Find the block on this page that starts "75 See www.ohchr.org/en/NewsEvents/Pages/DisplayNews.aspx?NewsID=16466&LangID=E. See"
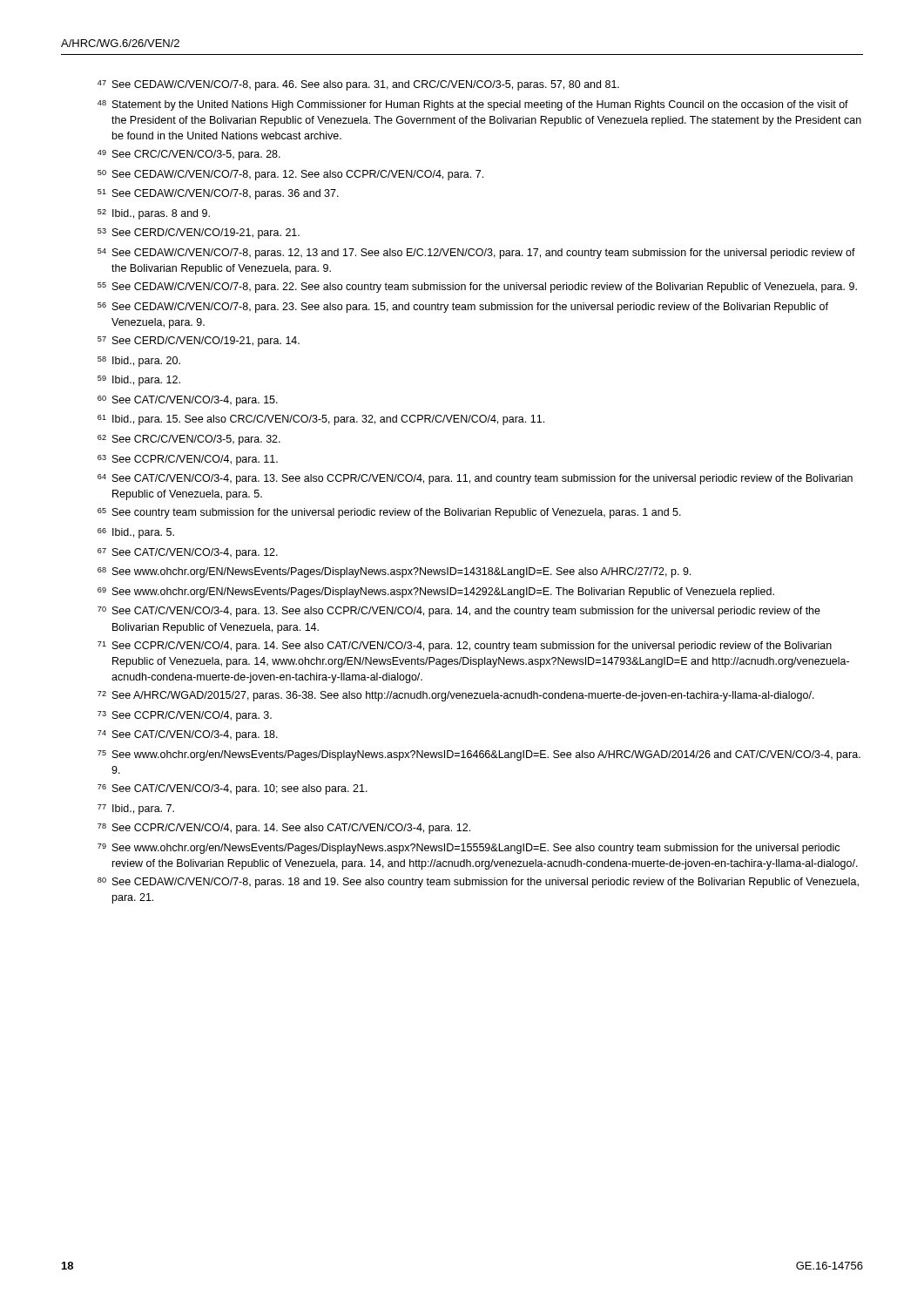Screen dimensions: 1307x924 [x=462, y=762]
